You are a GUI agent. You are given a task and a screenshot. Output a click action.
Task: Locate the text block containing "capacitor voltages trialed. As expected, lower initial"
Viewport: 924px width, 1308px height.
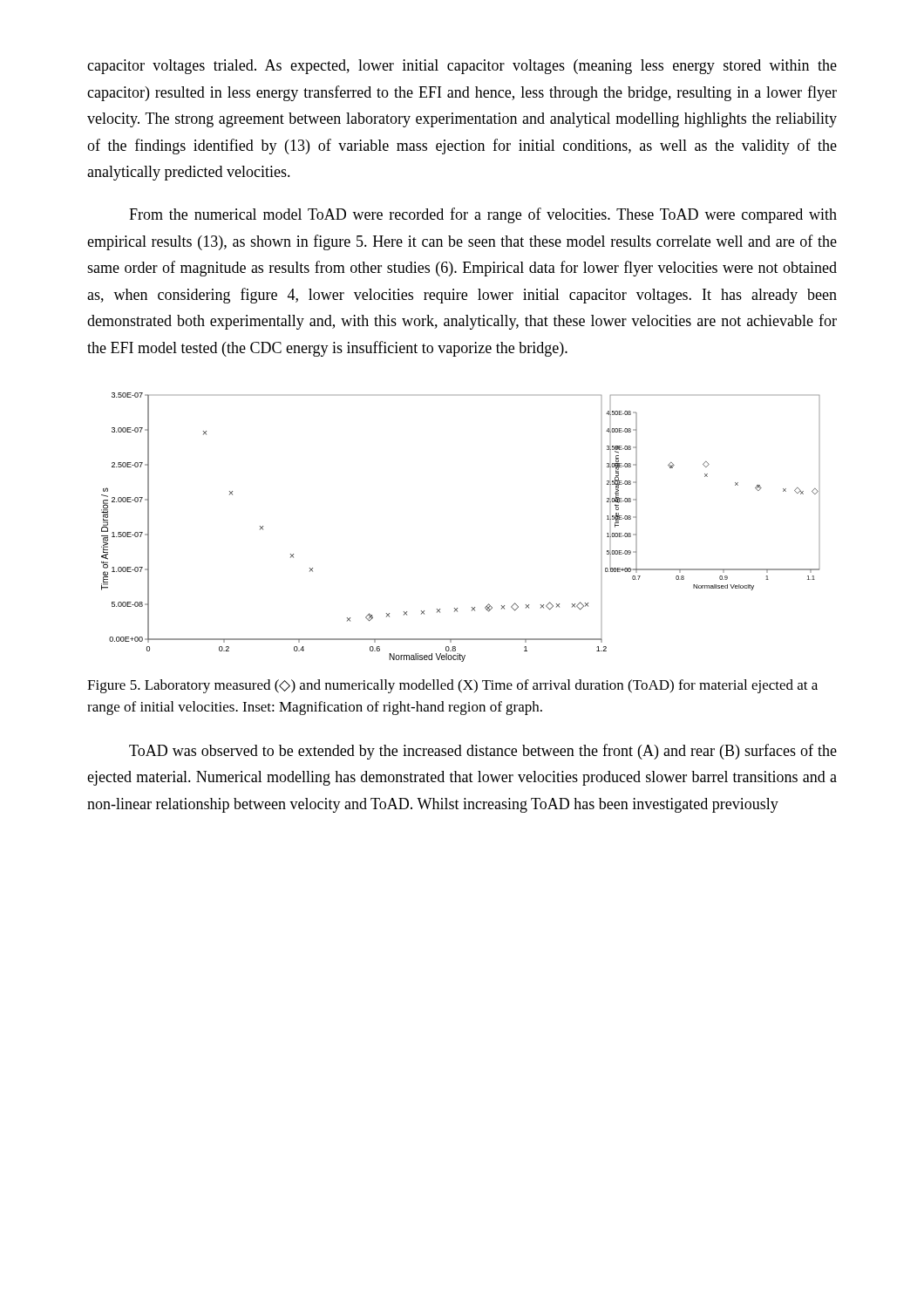(462, 119)
